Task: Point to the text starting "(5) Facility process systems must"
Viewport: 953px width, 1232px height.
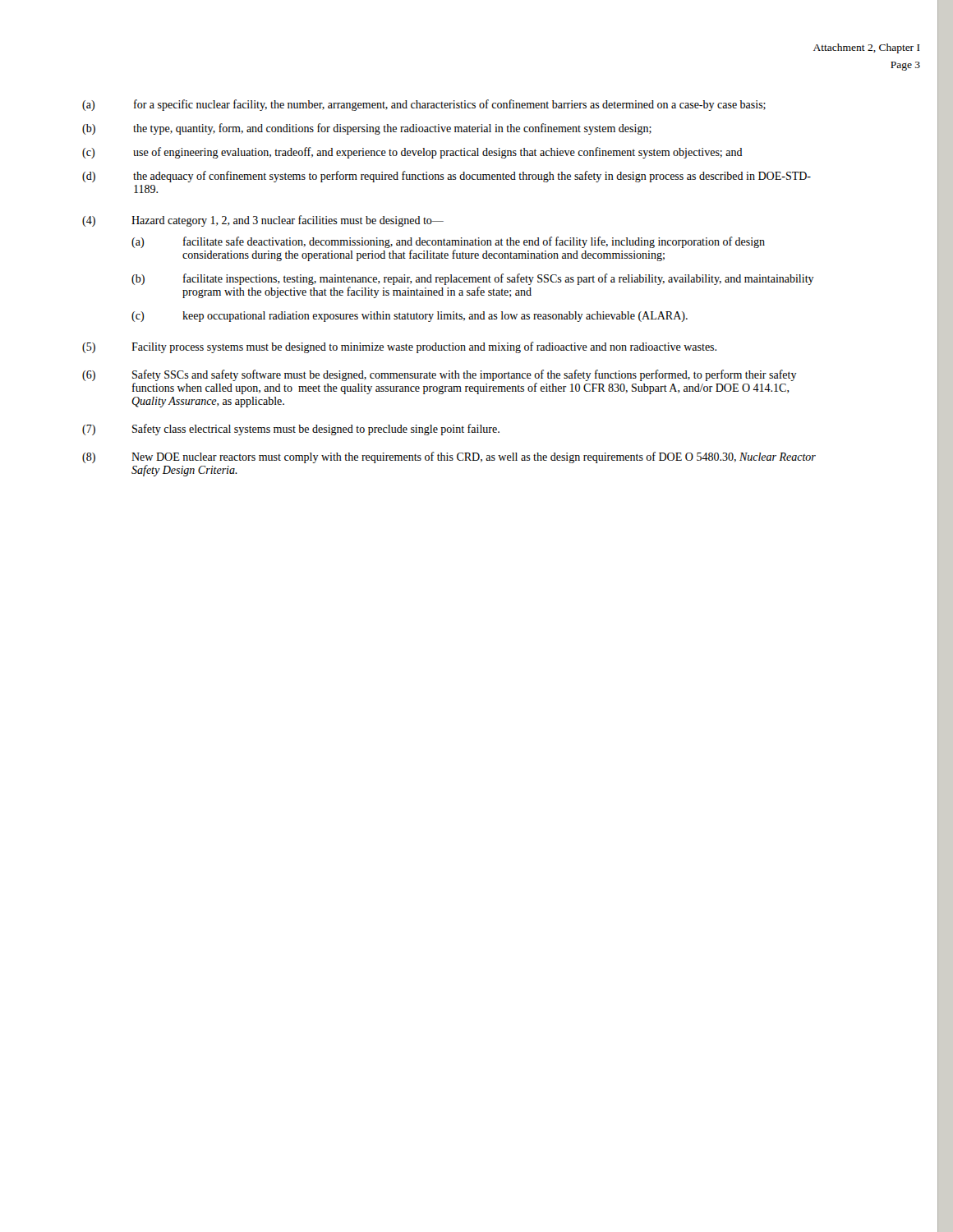Action: 452,347
